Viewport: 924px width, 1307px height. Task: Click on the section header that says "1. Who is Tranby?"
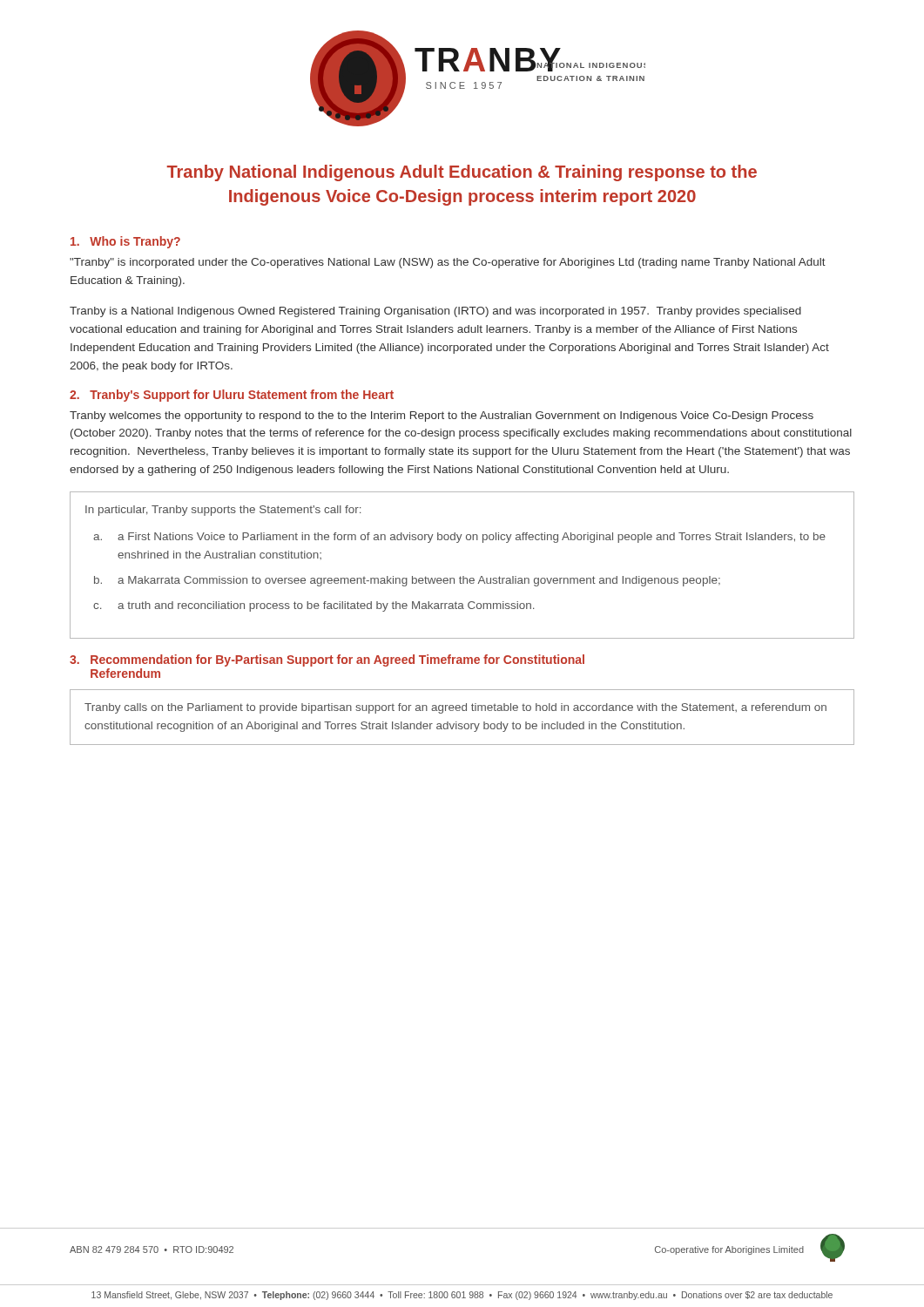tap(125, 241)
